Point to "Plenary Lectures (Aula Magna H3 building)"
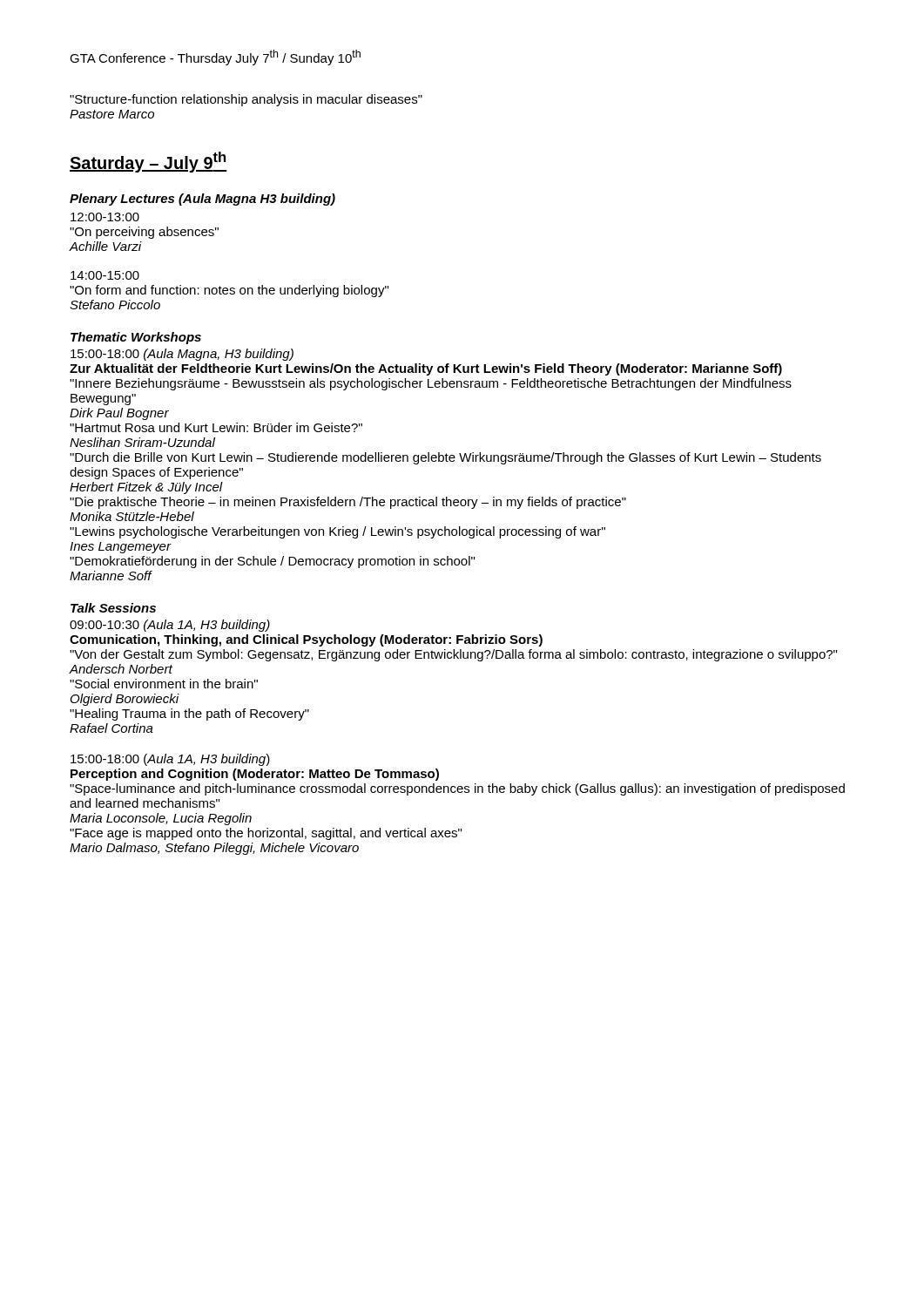Screen dimensions: 1307x924 coord(202,200)
